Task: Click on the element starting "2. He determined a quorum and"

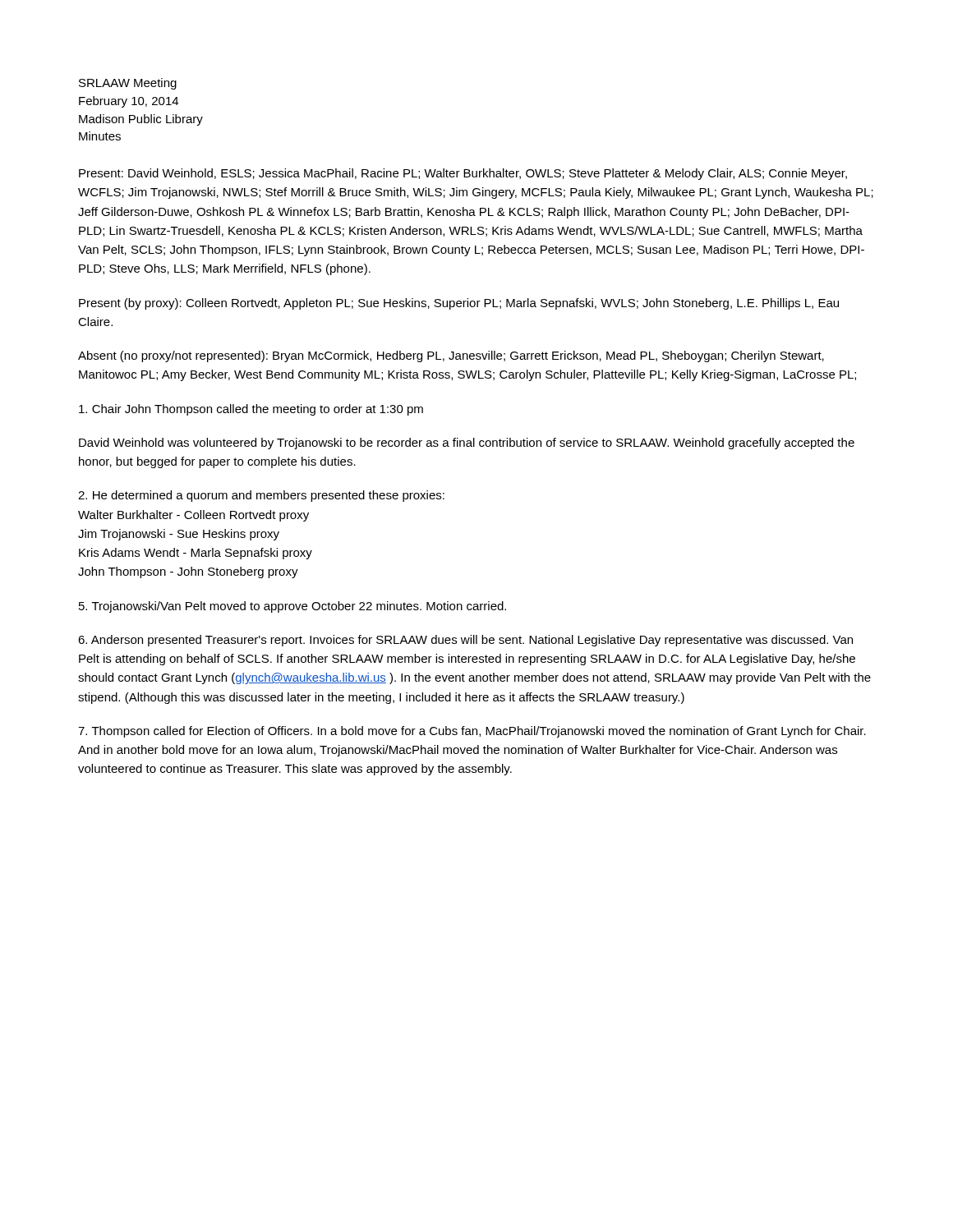Action: point(262,533)
